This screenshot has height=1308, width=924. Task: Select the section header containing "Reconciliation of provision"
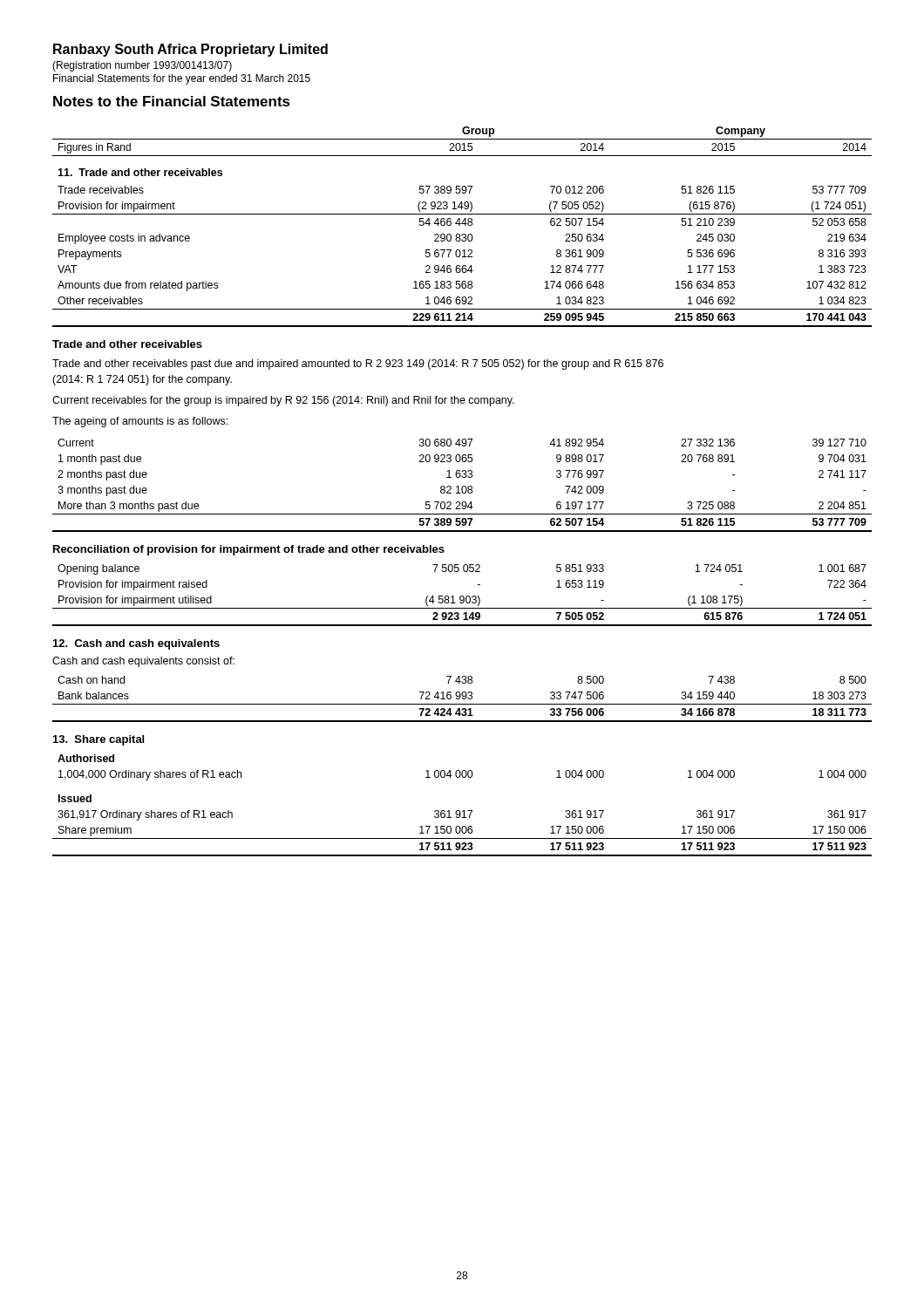pos(248,548)
